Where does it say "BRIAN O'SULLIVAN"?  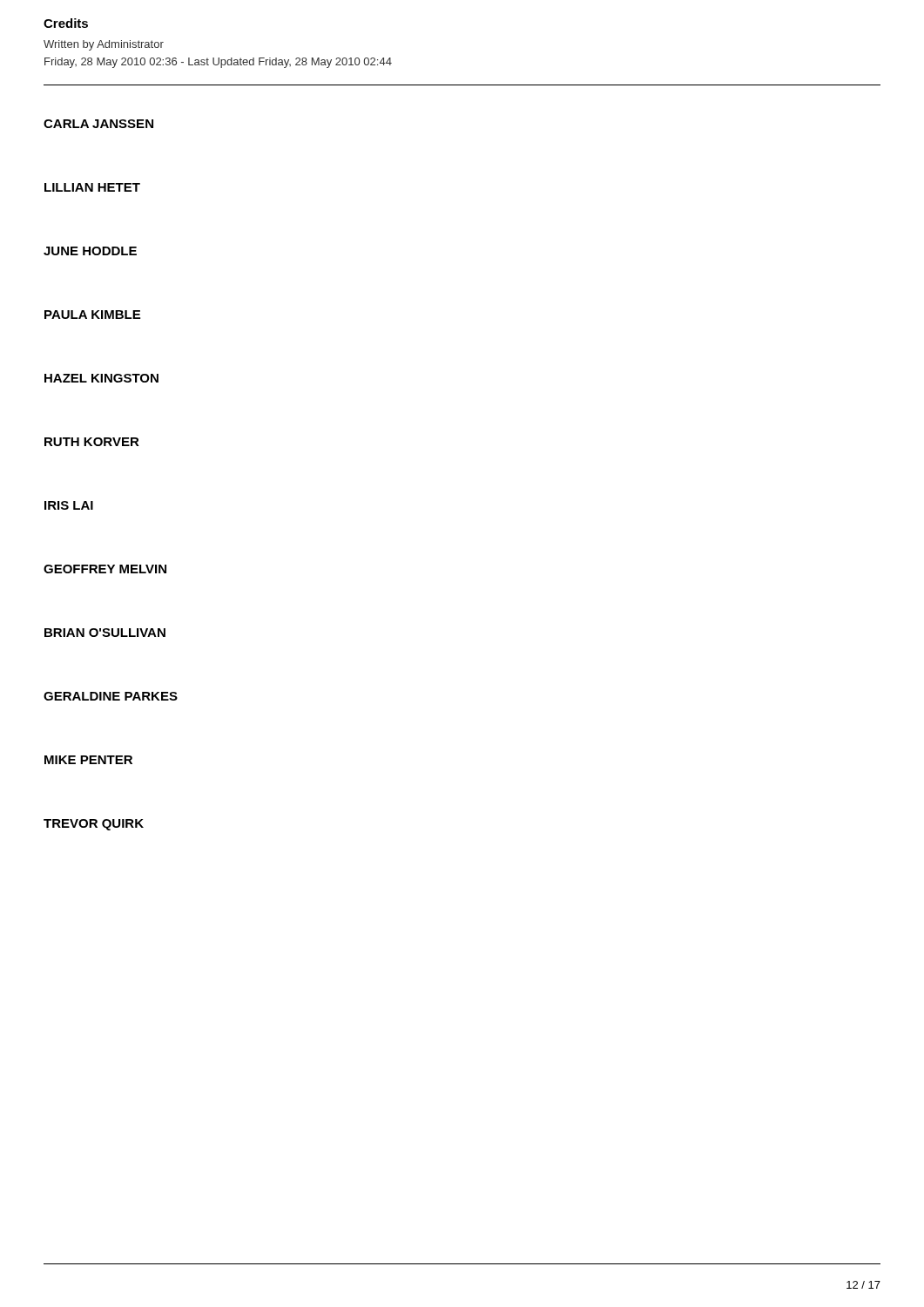click(105, 632)
